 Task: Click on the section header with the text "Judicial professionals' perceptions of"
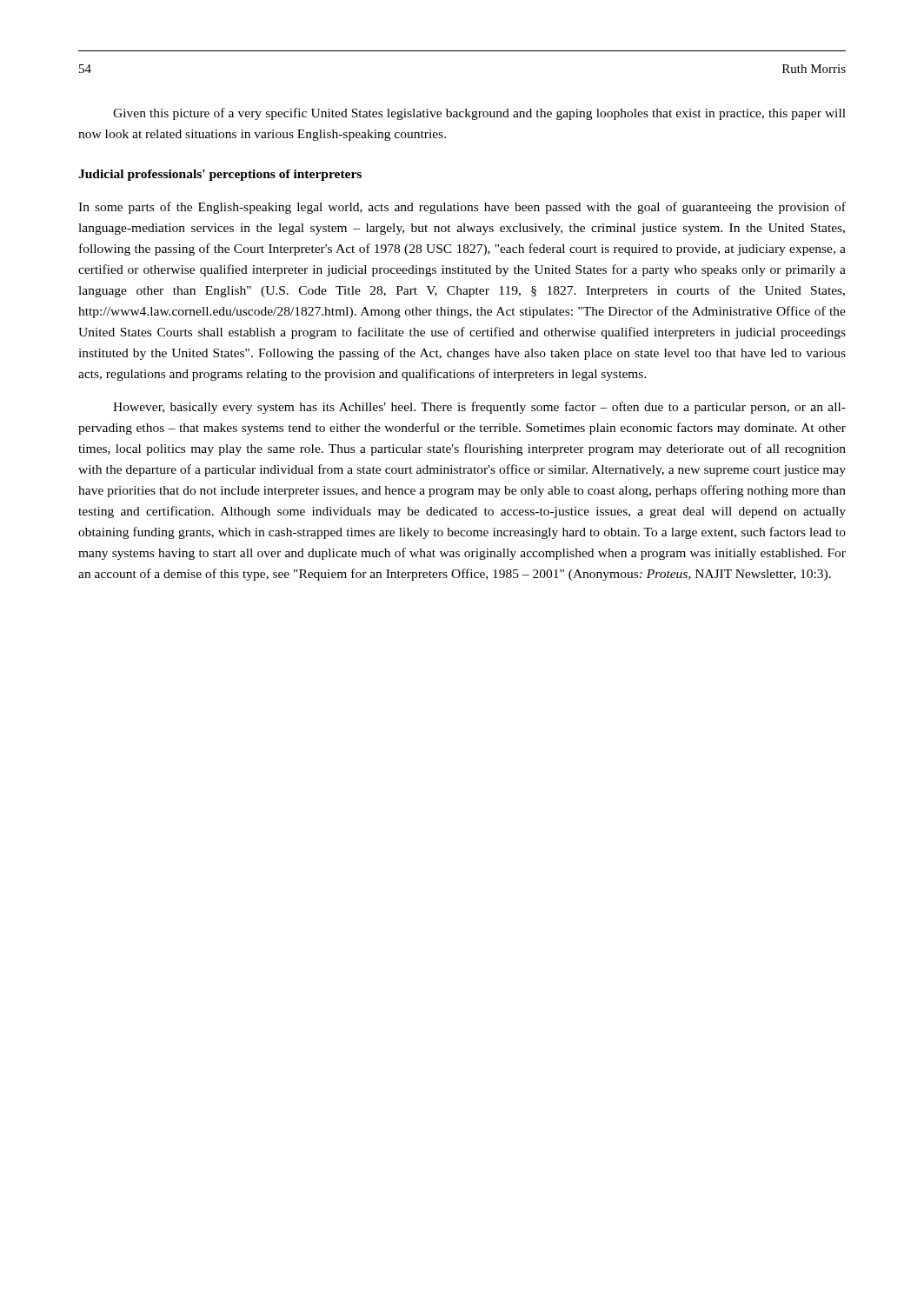pos(220,173)
